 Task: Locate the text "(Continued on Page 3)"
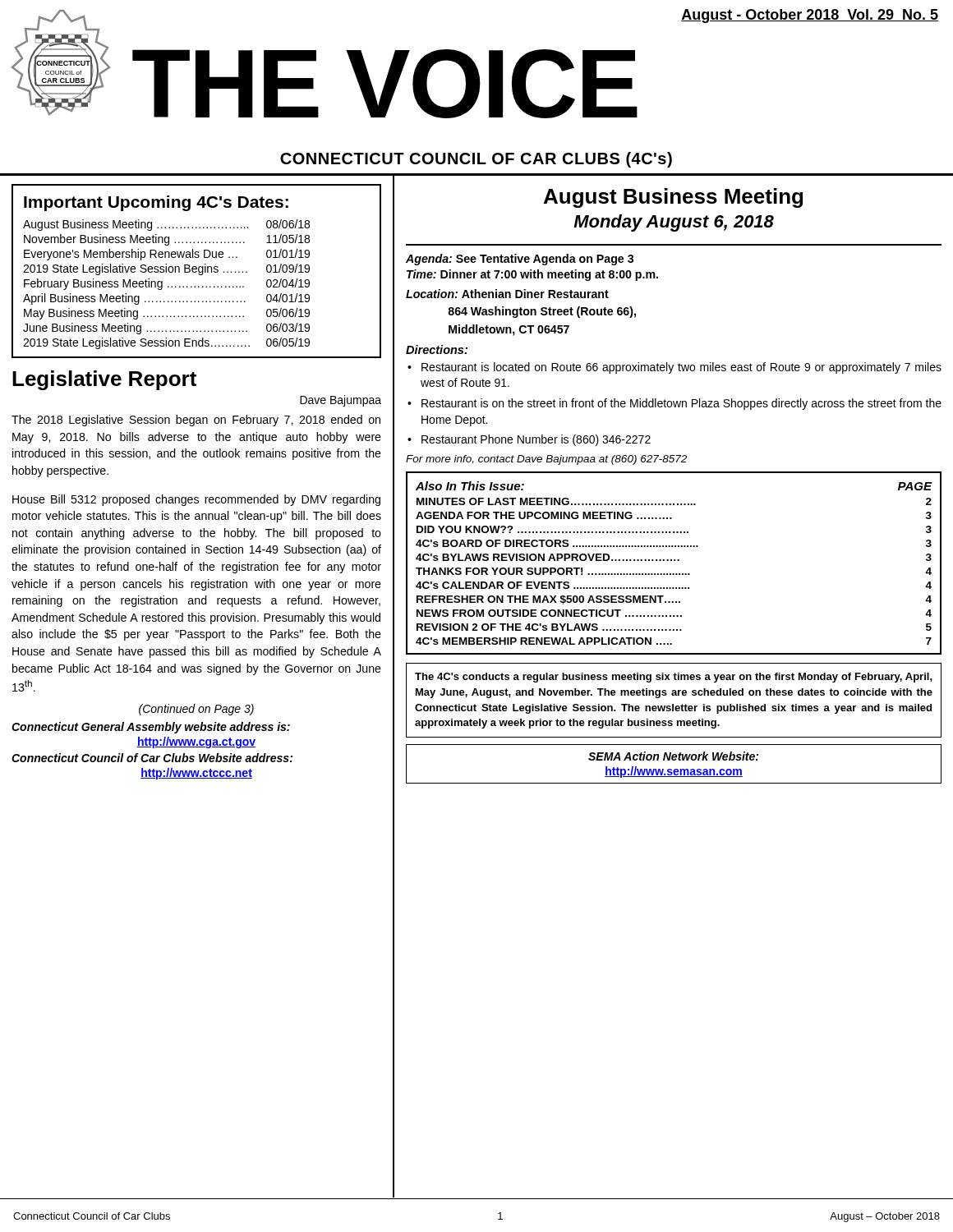point(196,709)
